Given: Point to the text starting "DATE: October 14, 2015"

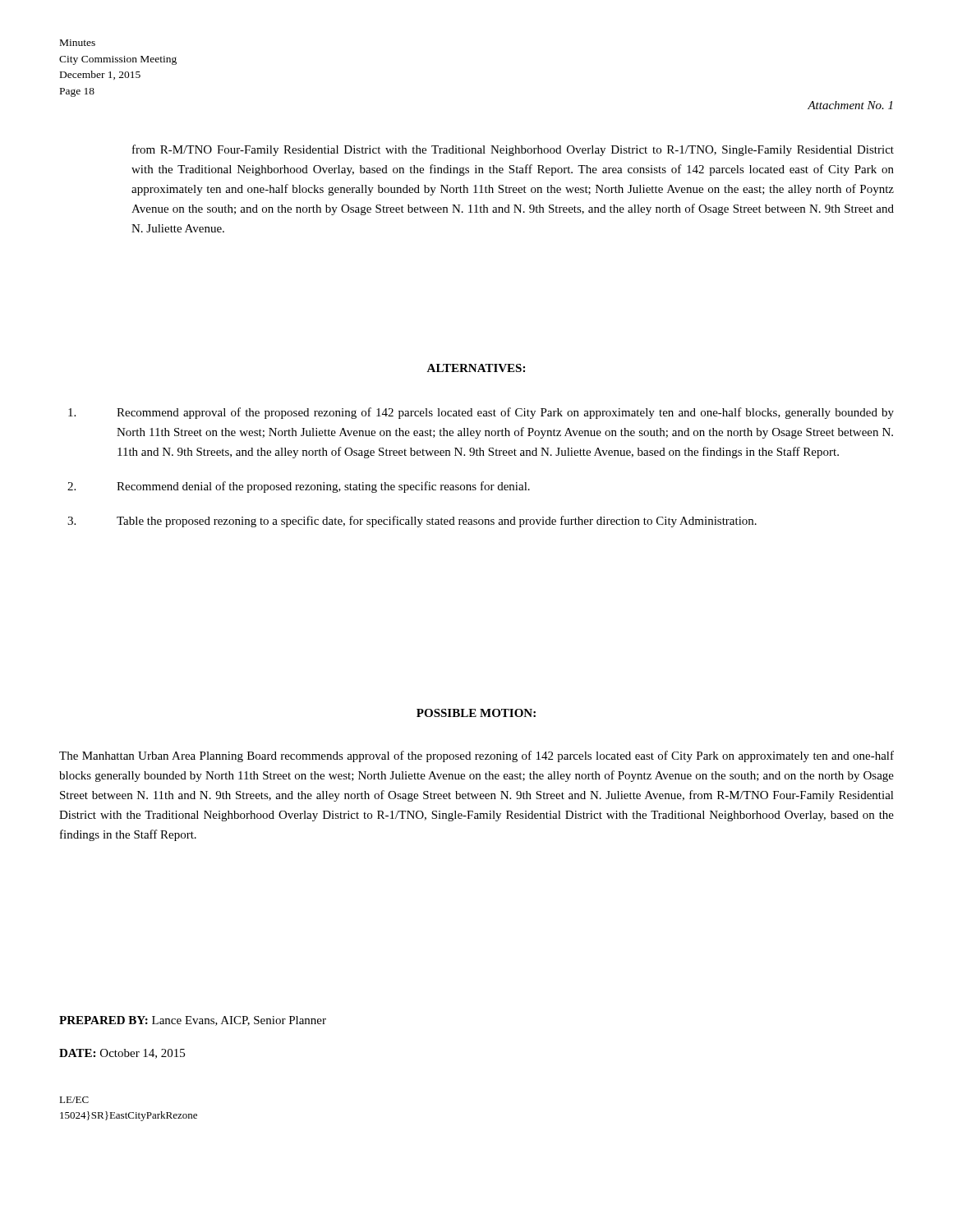Looking at the screenshot, I should [x=122, y=1053].
